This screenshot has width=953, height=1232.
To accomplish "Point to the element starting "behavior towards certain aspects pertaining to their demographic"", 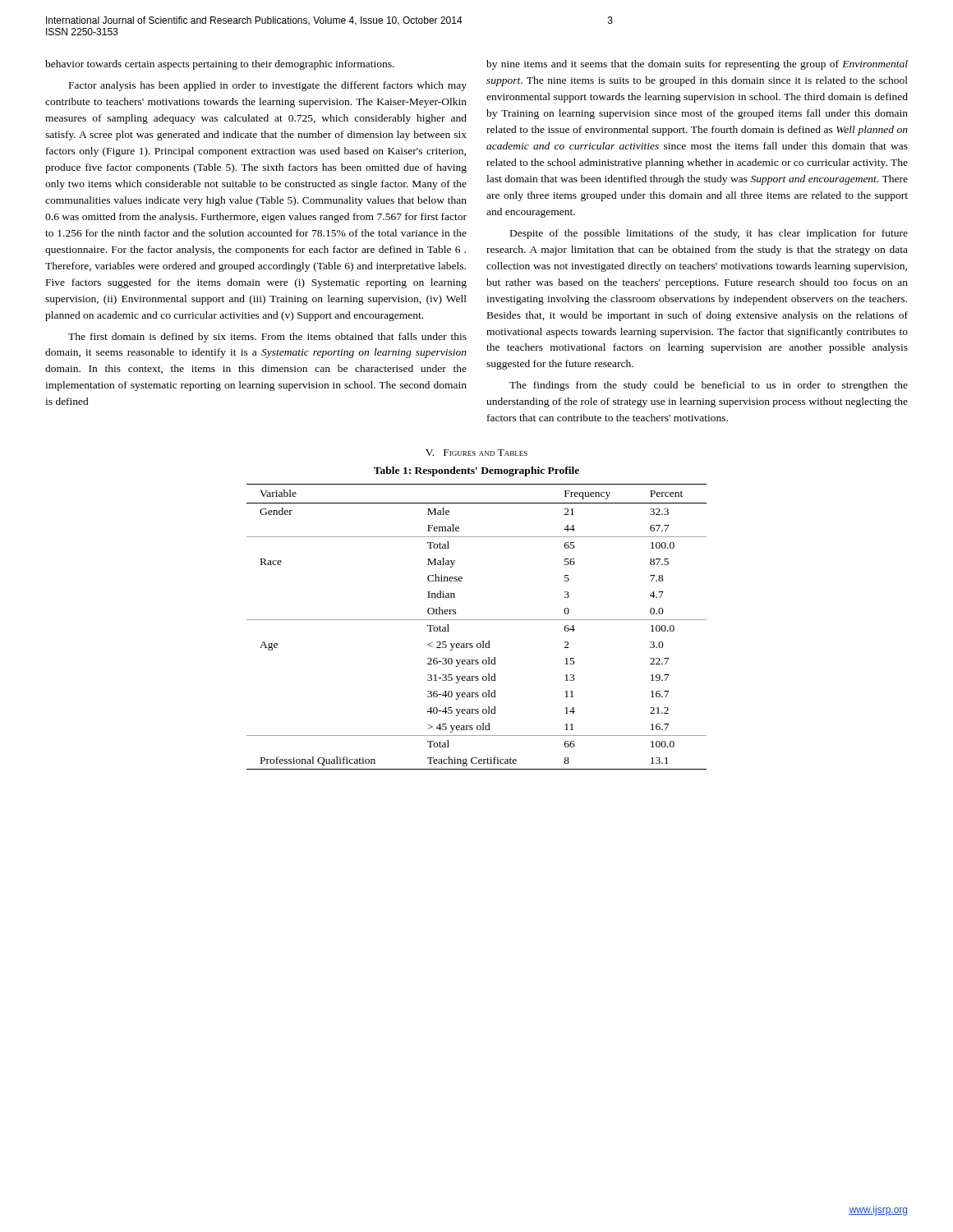I will pos(256,233).
